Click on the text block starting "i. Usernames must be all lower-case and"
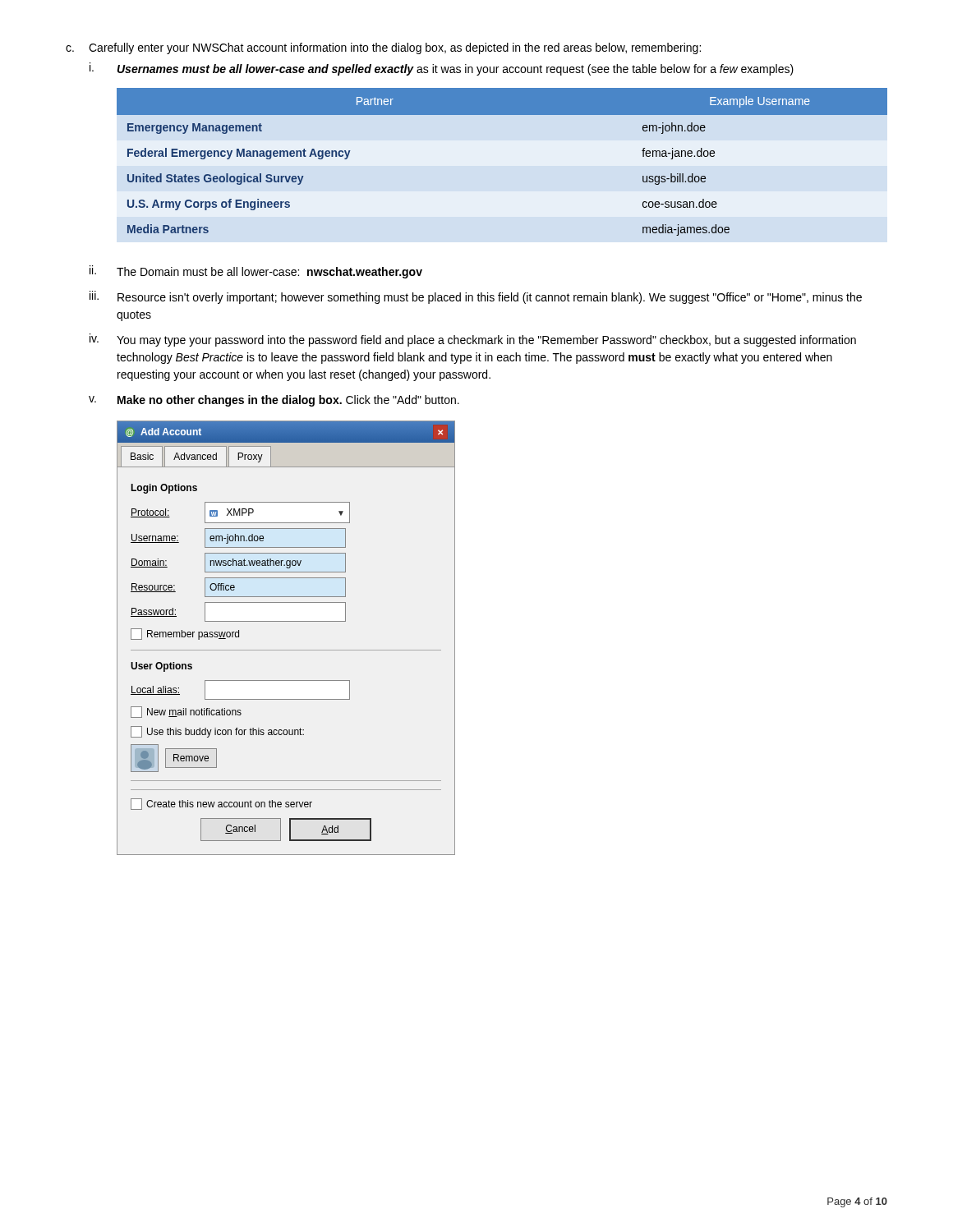The height and width of the screenshot is (1232, 953). (x=441, y=69)
